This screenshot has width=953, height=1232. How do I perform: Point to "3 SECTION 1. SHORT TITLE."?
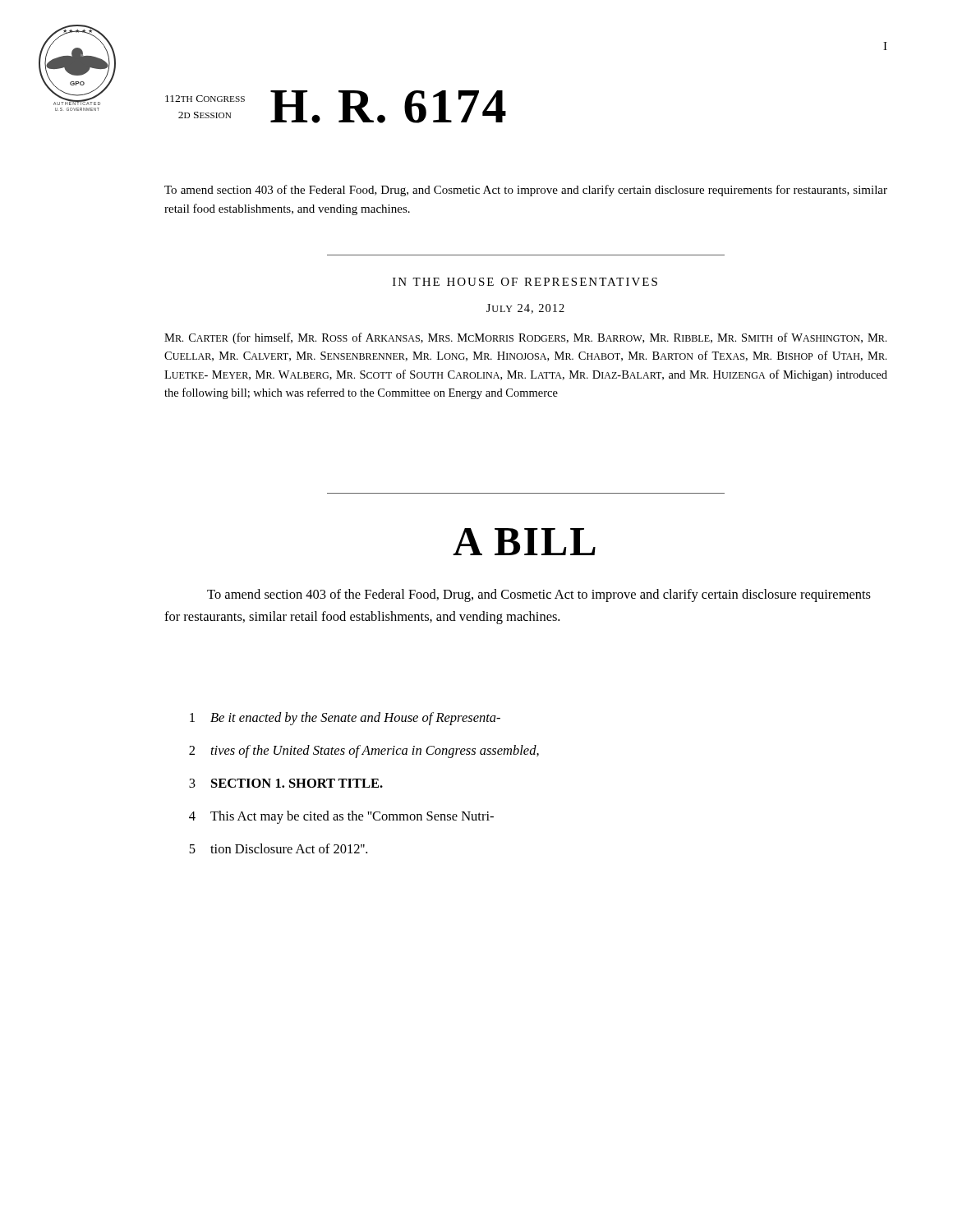[286, 783]
